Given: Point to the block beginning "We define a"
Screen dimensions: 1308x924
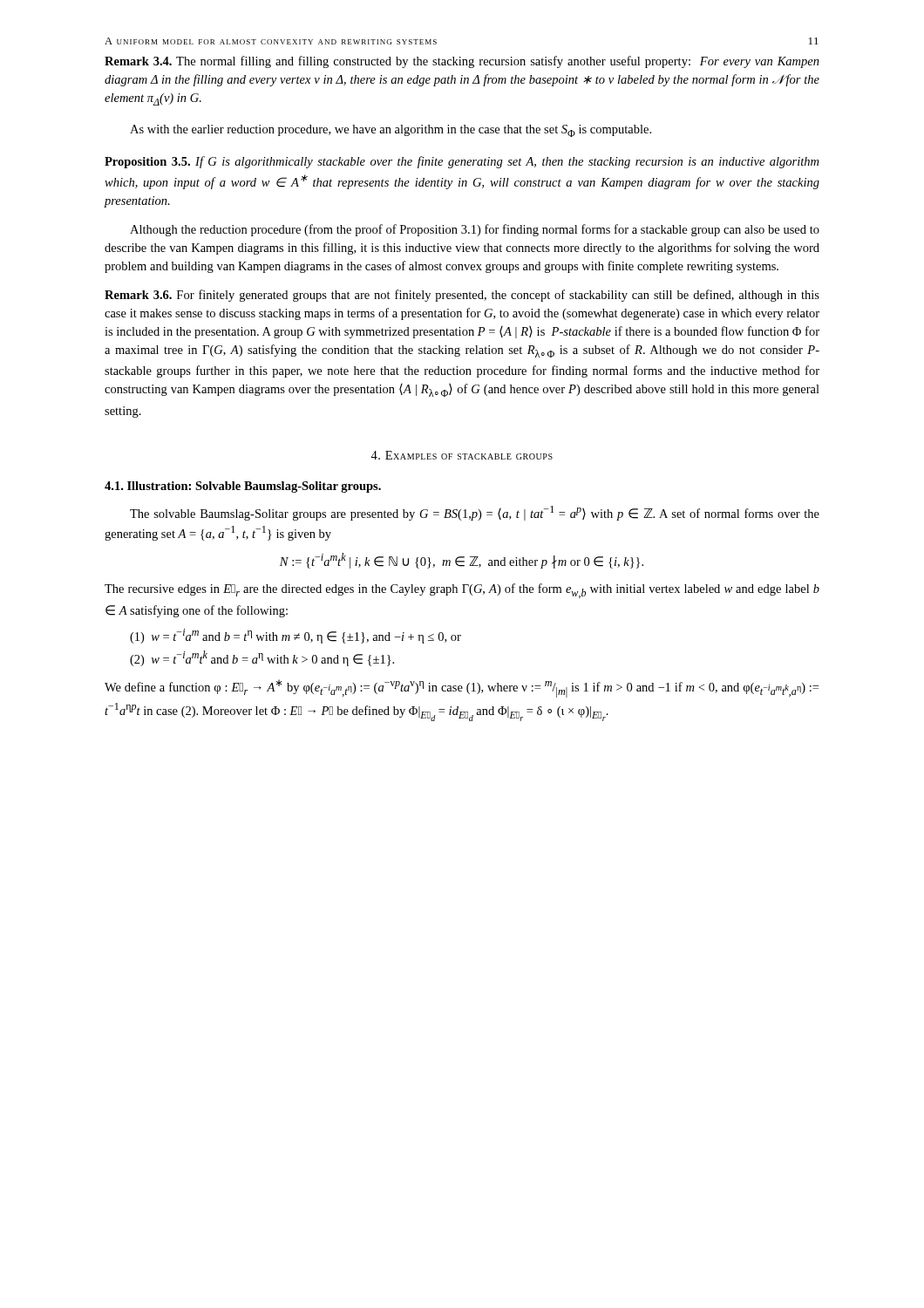Looking at the screenshot, I should 462,700.
